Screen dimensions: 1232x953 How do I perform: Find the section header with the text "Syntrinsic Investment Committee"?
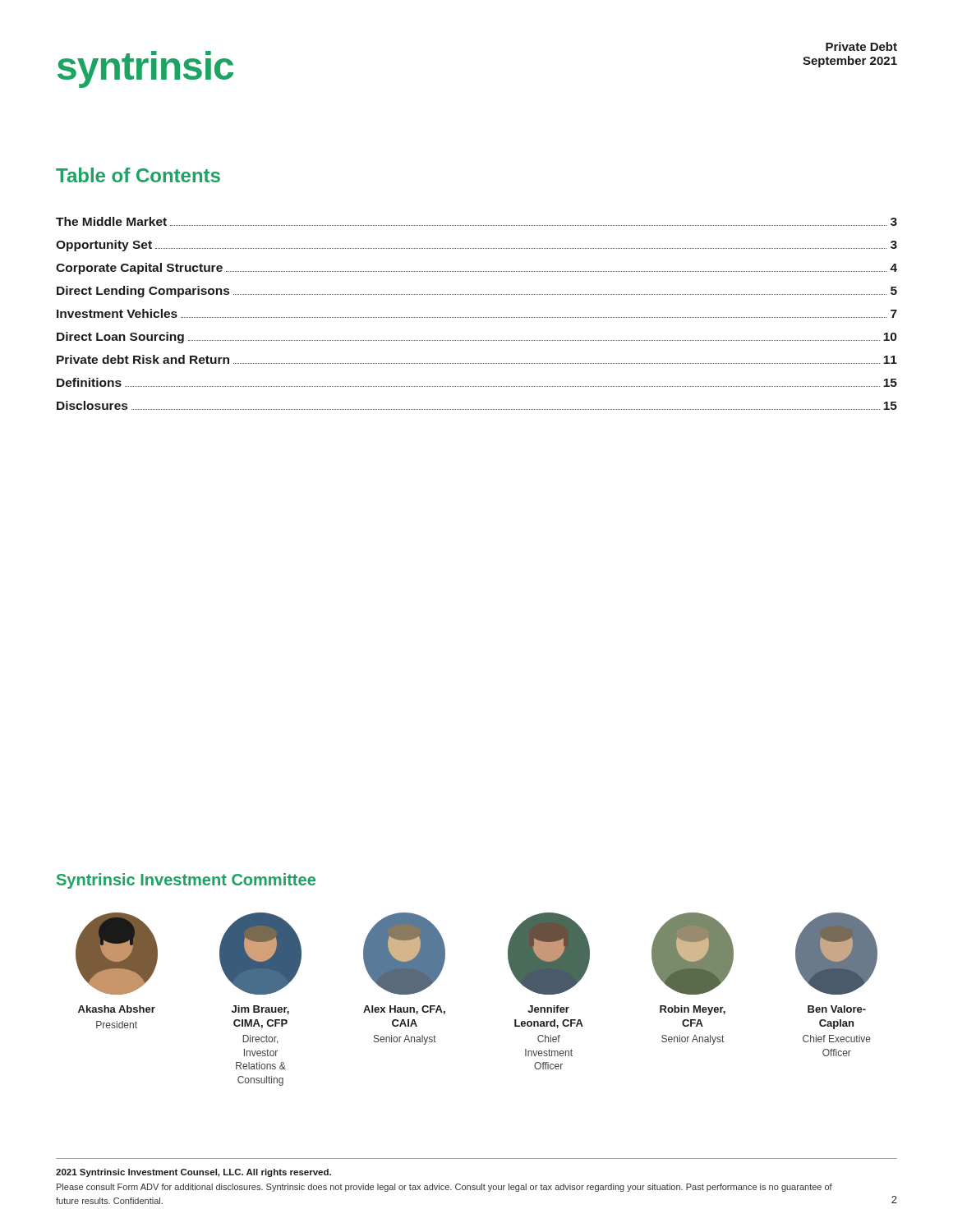pyautogui.click(x=186, y=880)
